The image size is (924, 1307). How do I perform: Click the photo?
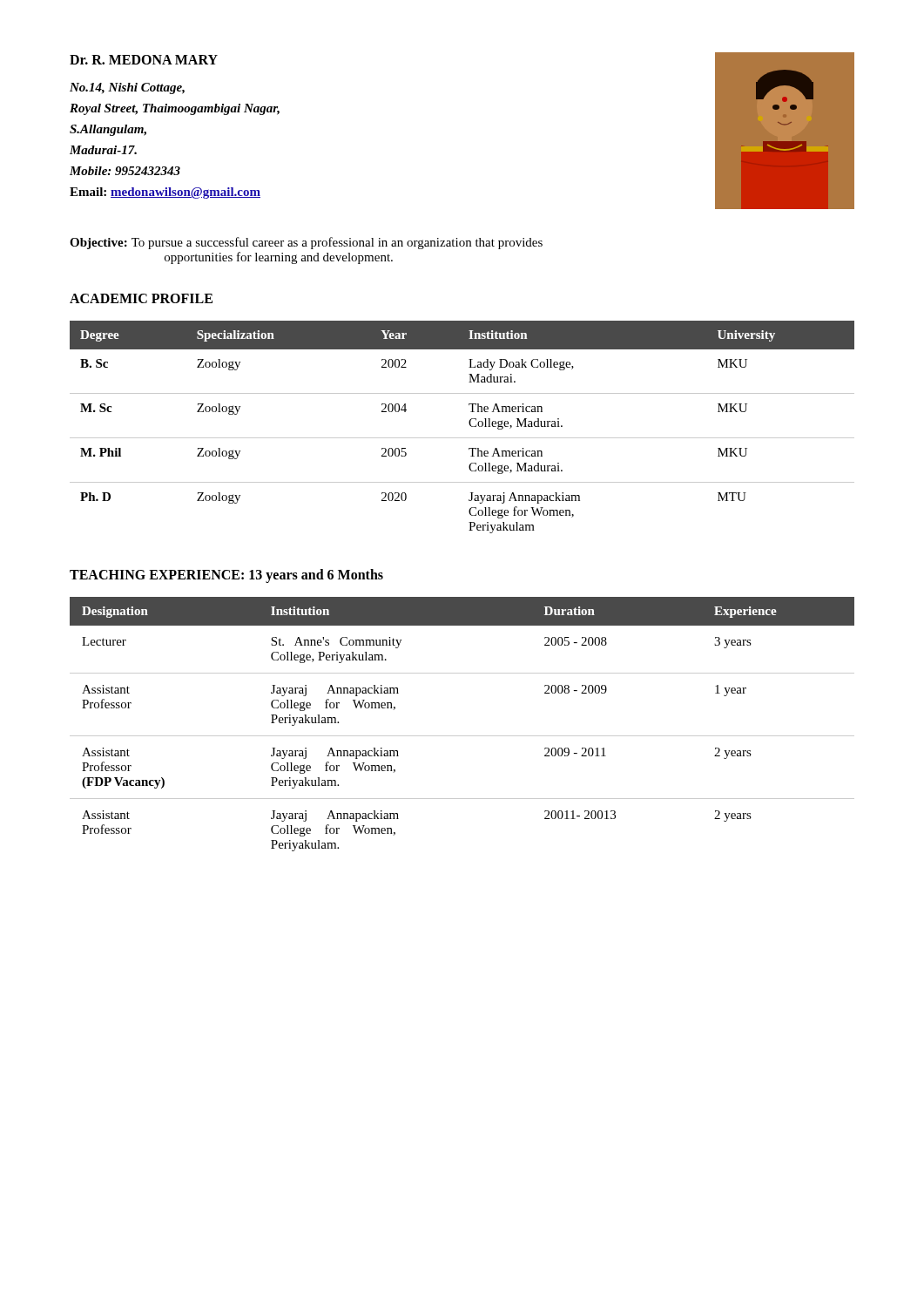(785, 131)
